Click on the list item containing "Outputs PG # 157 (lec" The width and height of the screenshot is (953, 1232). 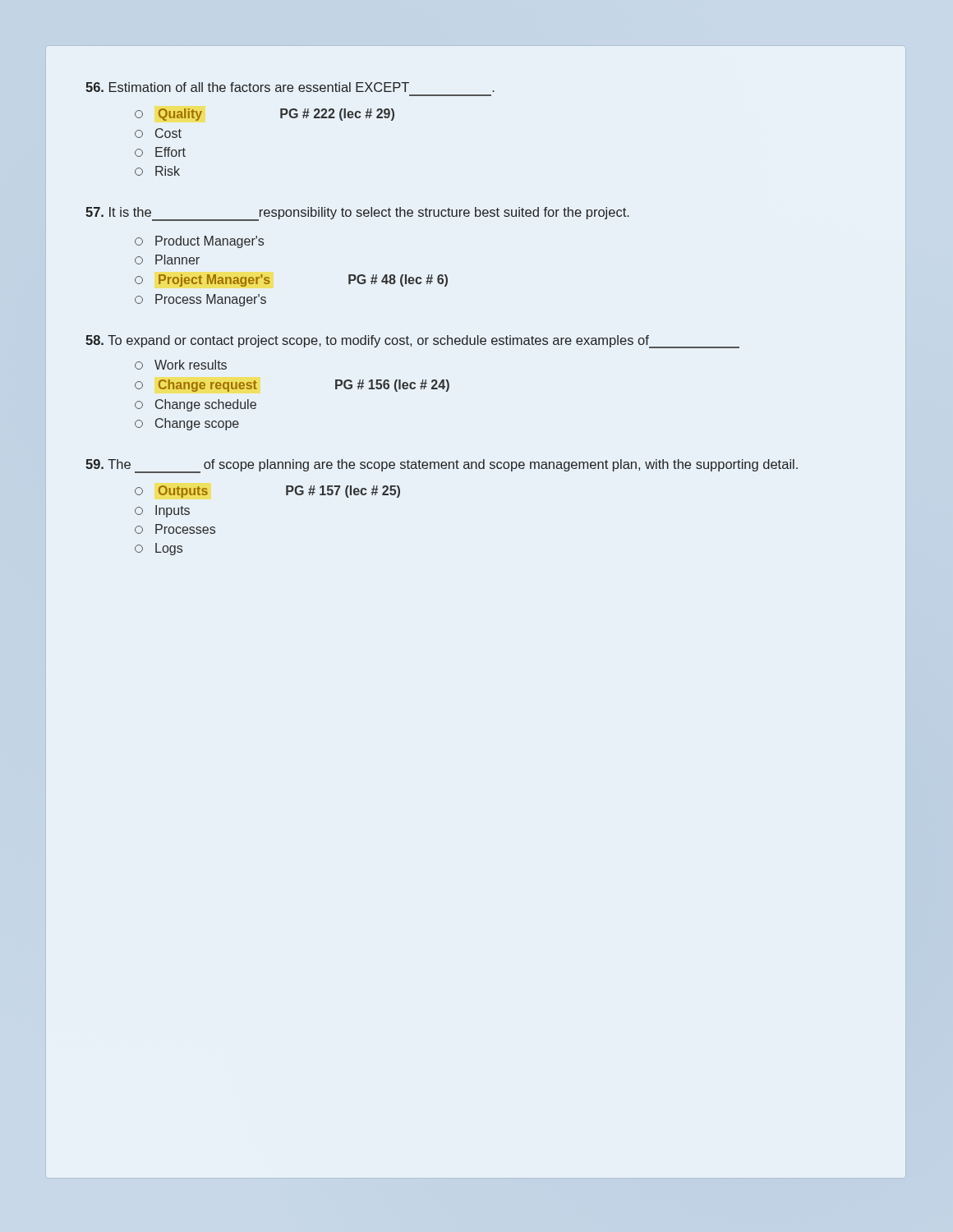182,492
